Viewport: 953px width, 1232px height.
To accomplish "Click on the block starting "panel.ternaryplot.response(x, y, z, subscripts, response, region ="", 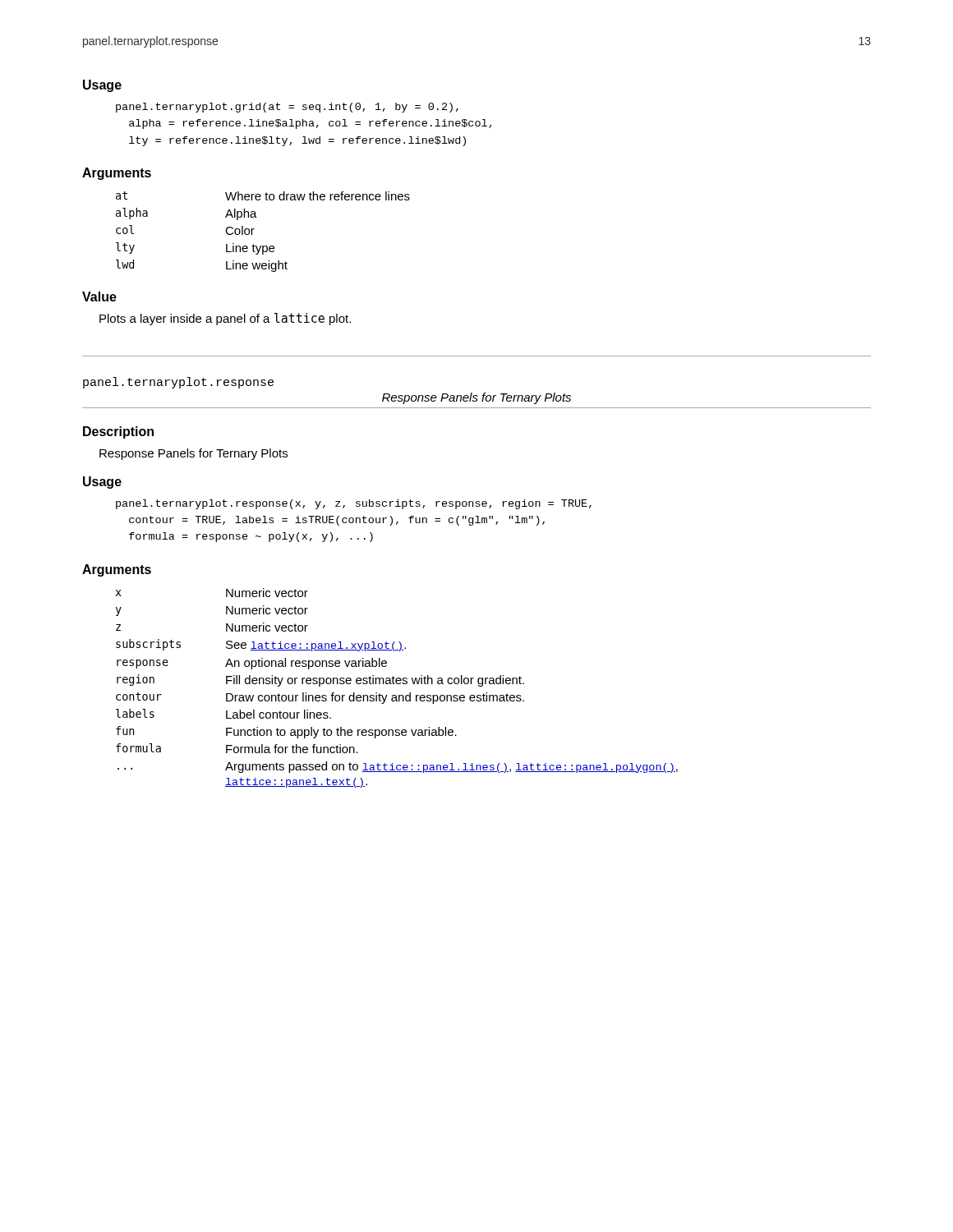I will pyautogui.click(x=355, y=520).
